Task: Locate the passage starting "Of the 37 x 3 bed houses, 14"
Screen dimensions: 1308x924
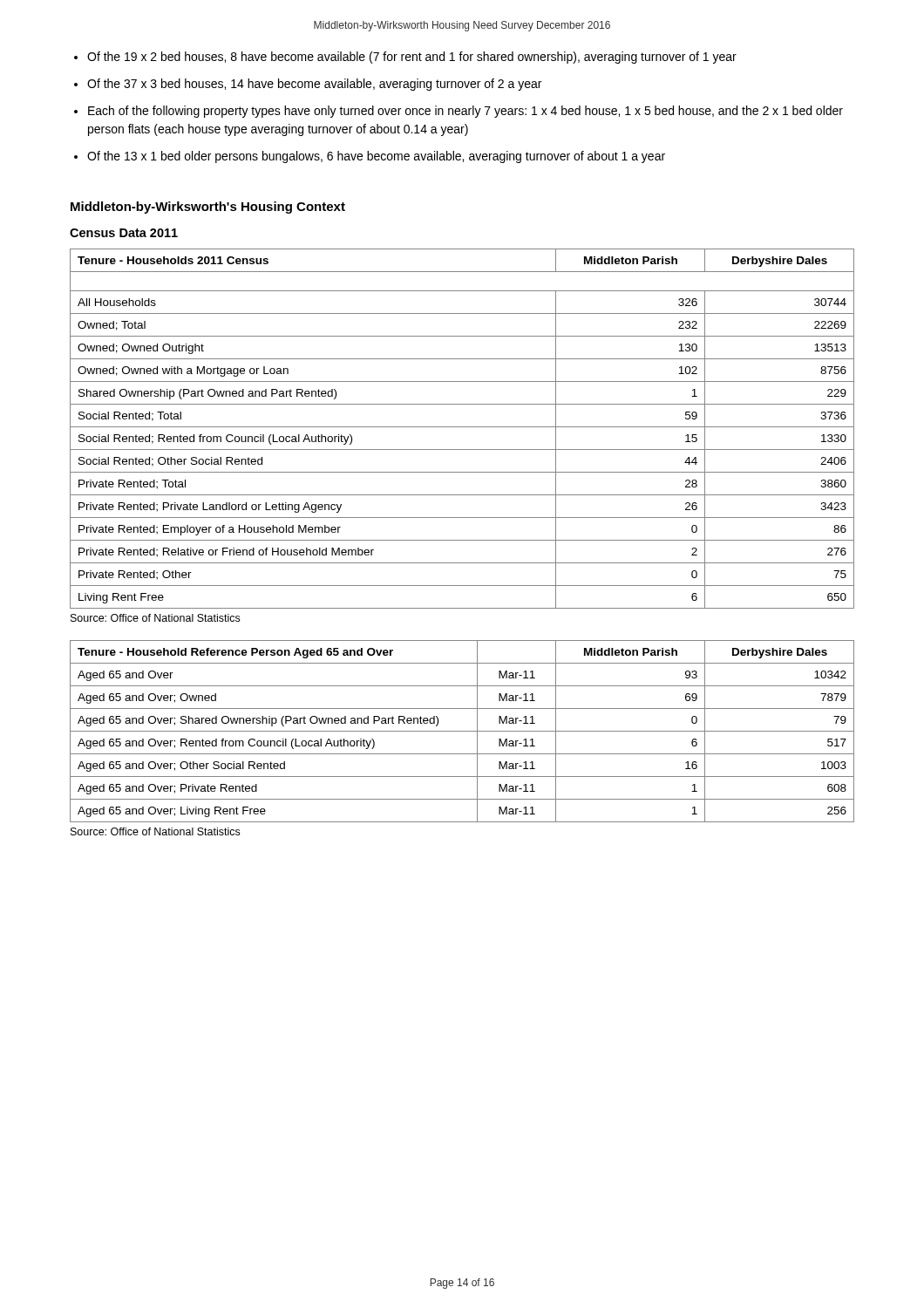Action: pos(314,84)
